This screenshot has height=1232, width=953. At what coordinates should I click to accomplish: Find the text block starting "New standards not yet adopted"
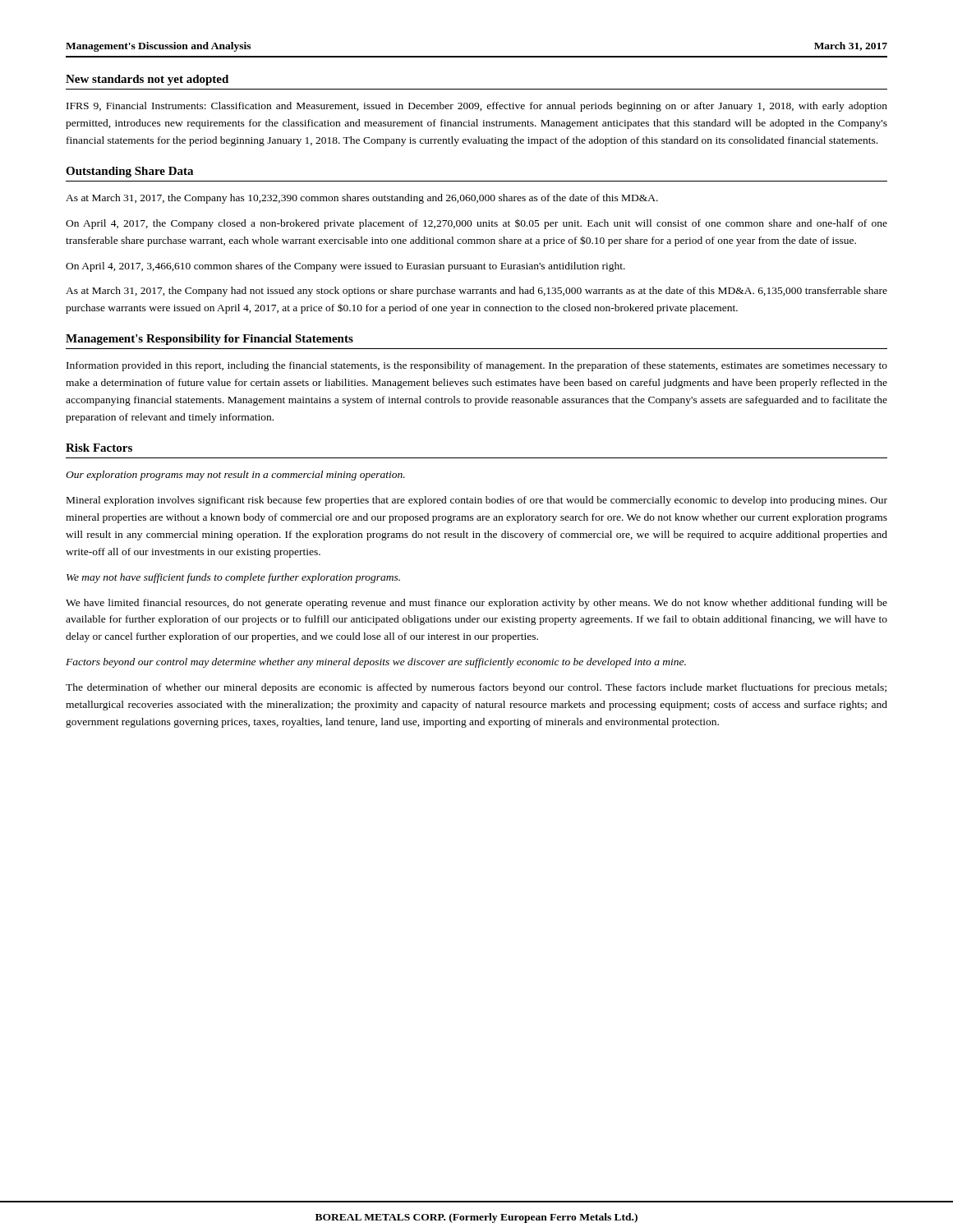click(147, 79)
